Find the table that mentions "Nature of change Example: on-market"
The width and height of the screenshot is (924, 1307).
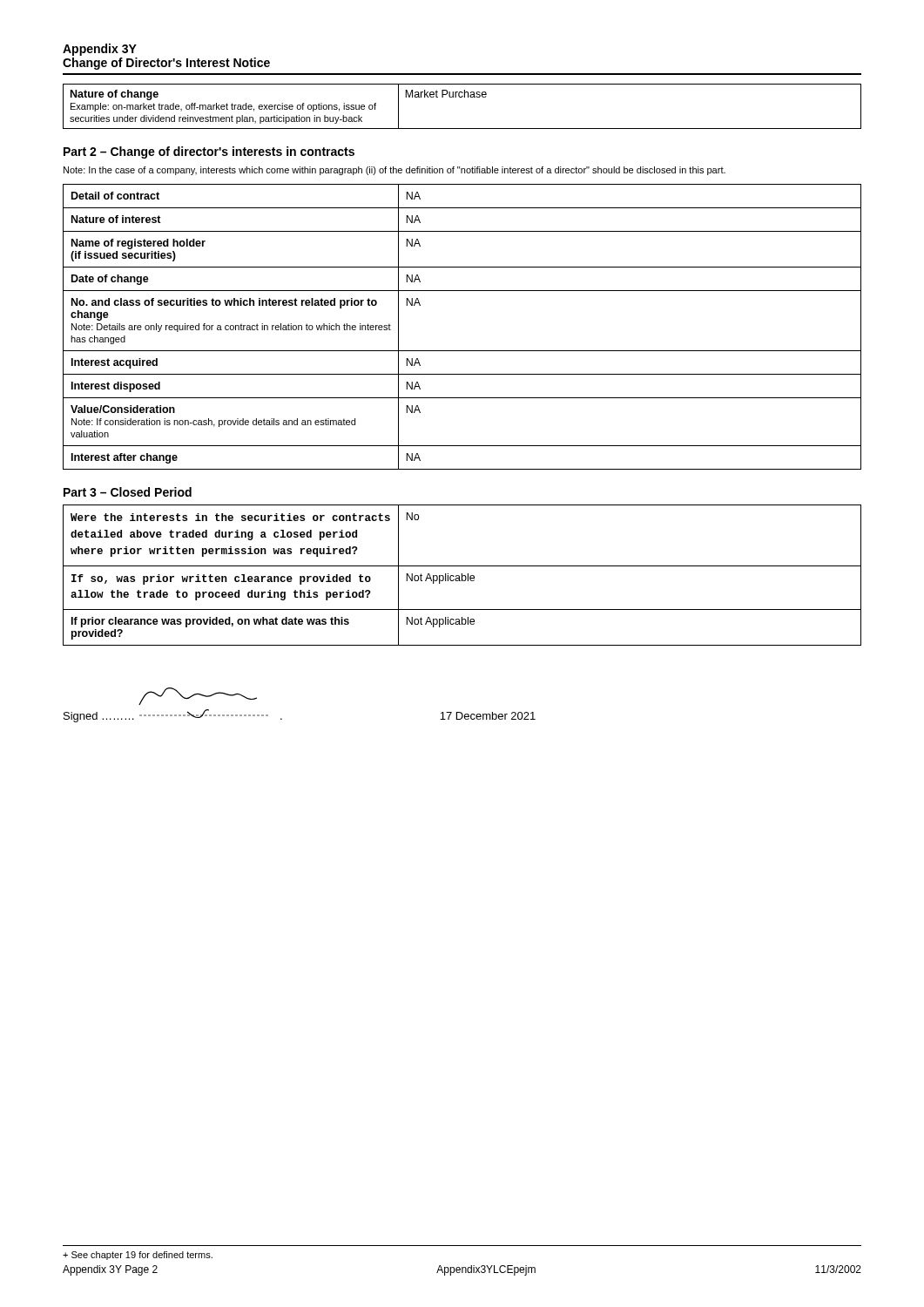(462, 106)
